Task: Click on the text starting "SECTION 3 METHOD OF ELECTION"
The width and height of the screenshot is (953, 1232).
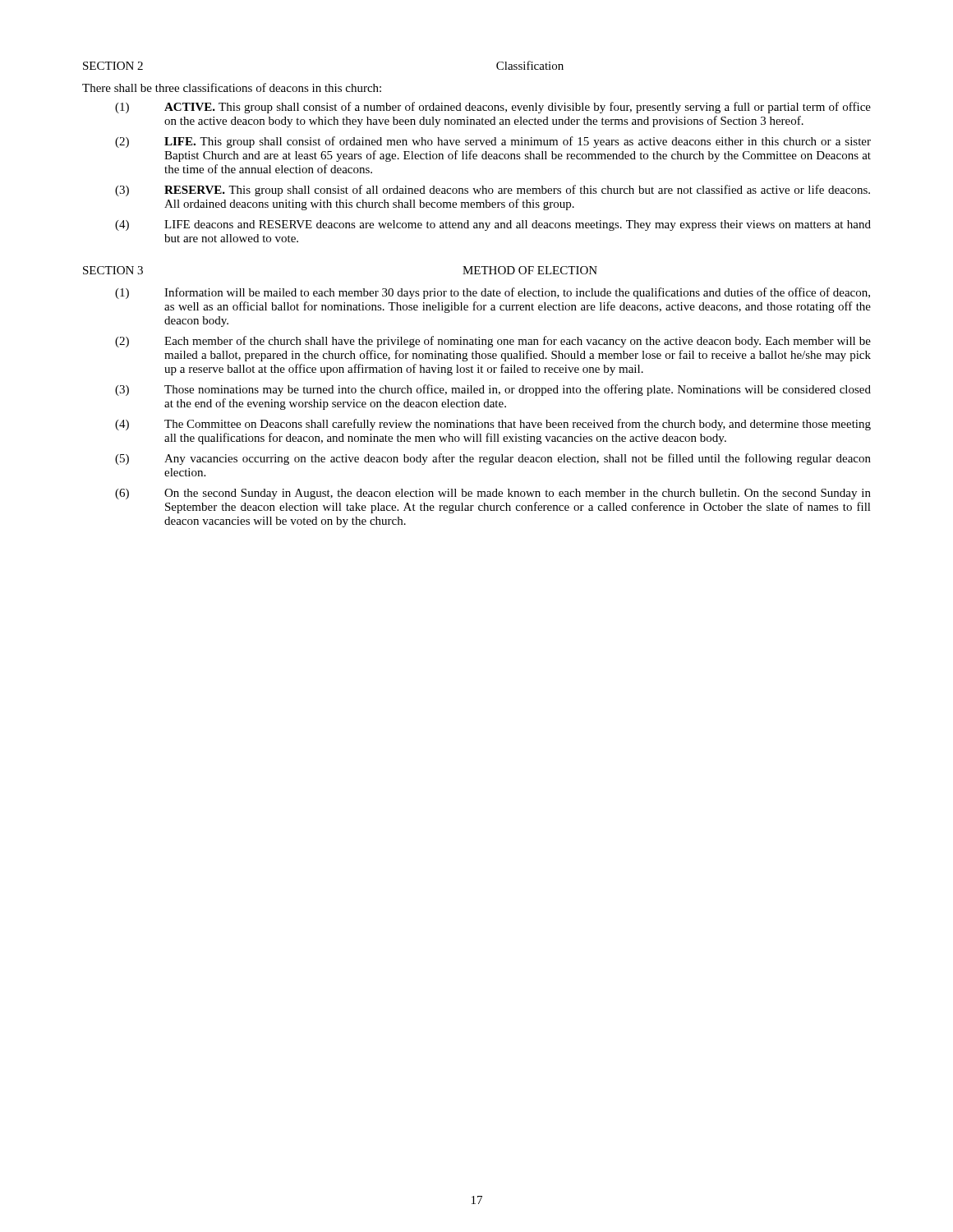Action: pyautogui.click(x=476, y=271)
